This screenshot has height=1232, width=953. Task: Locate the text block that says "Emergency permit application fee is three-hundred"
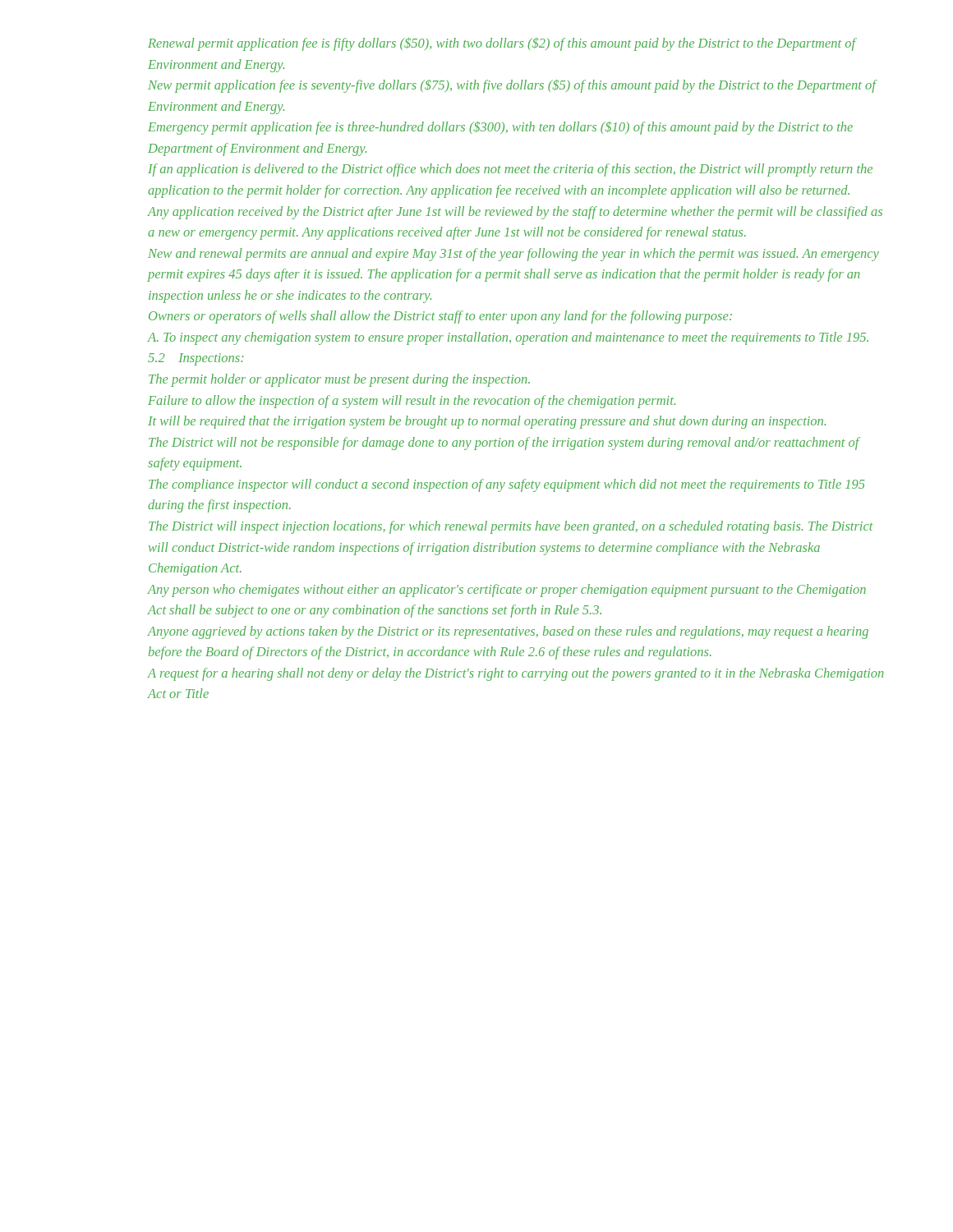[500, 138]
